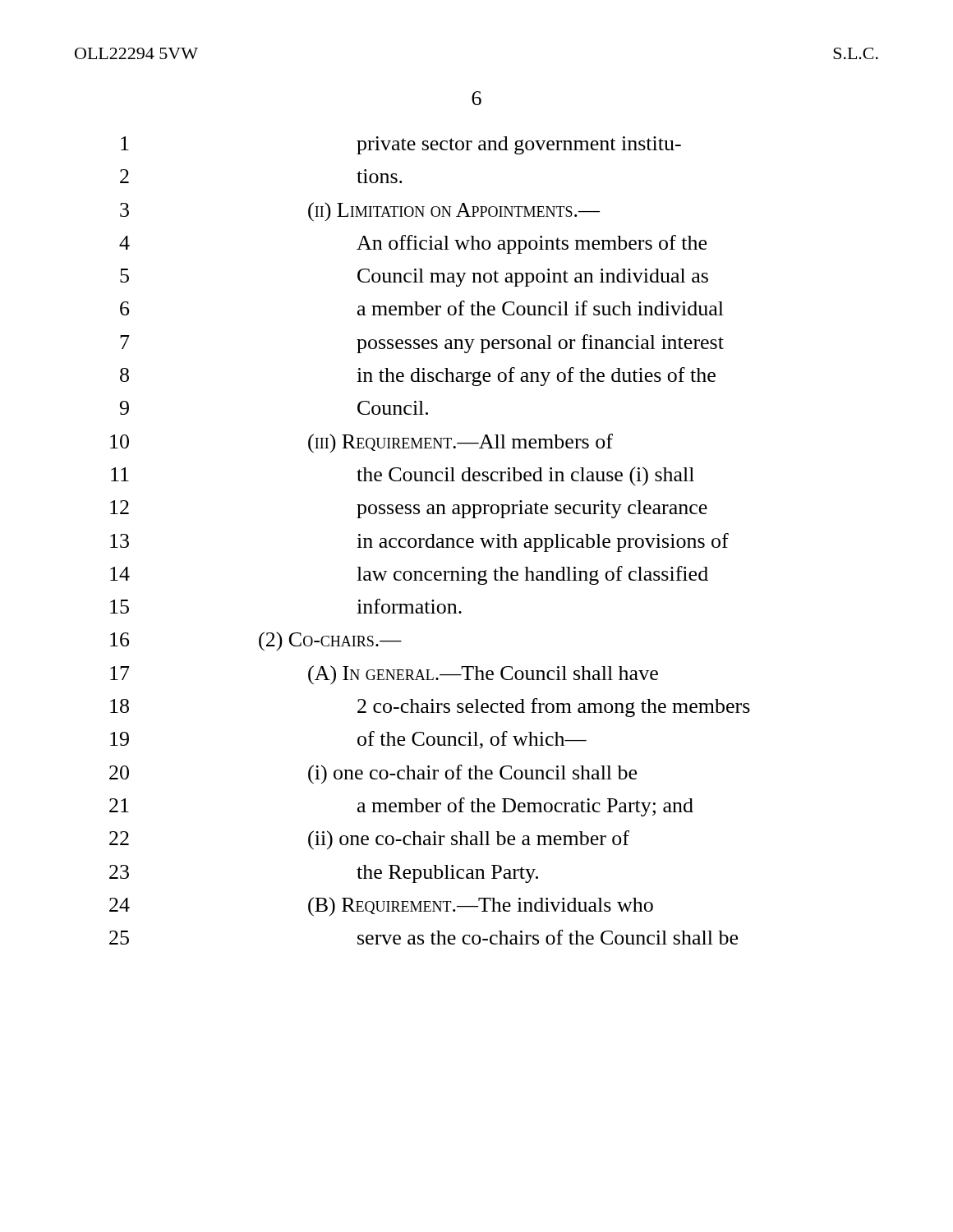Image resolution: width=953 pixels, height=1232 pixels.
Task: Find the list item with the text "13 in accordance with applicable provisions"
Action: (476, 541)
